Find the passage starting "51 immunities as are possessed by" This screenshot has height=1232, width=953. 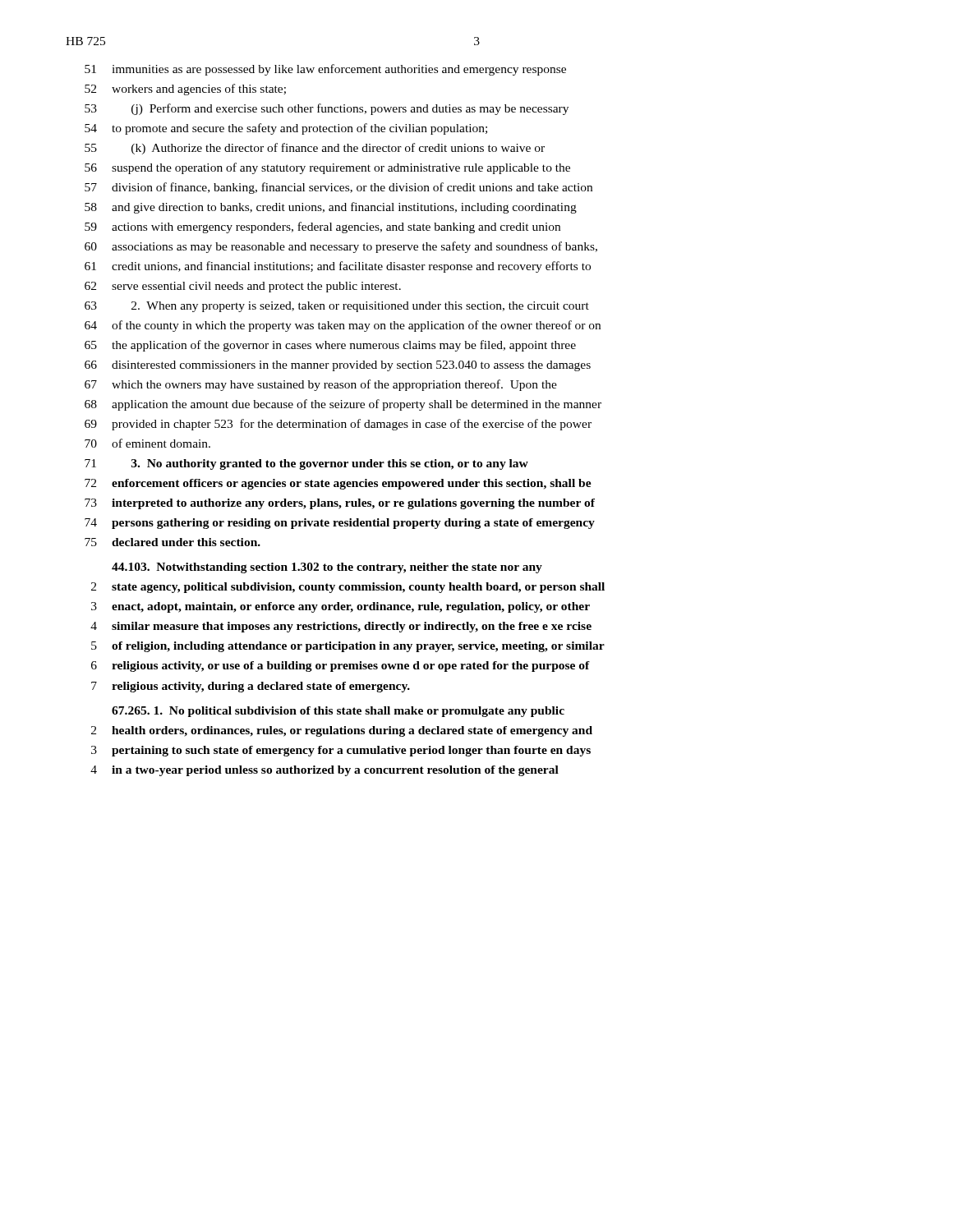coord(476,79)
